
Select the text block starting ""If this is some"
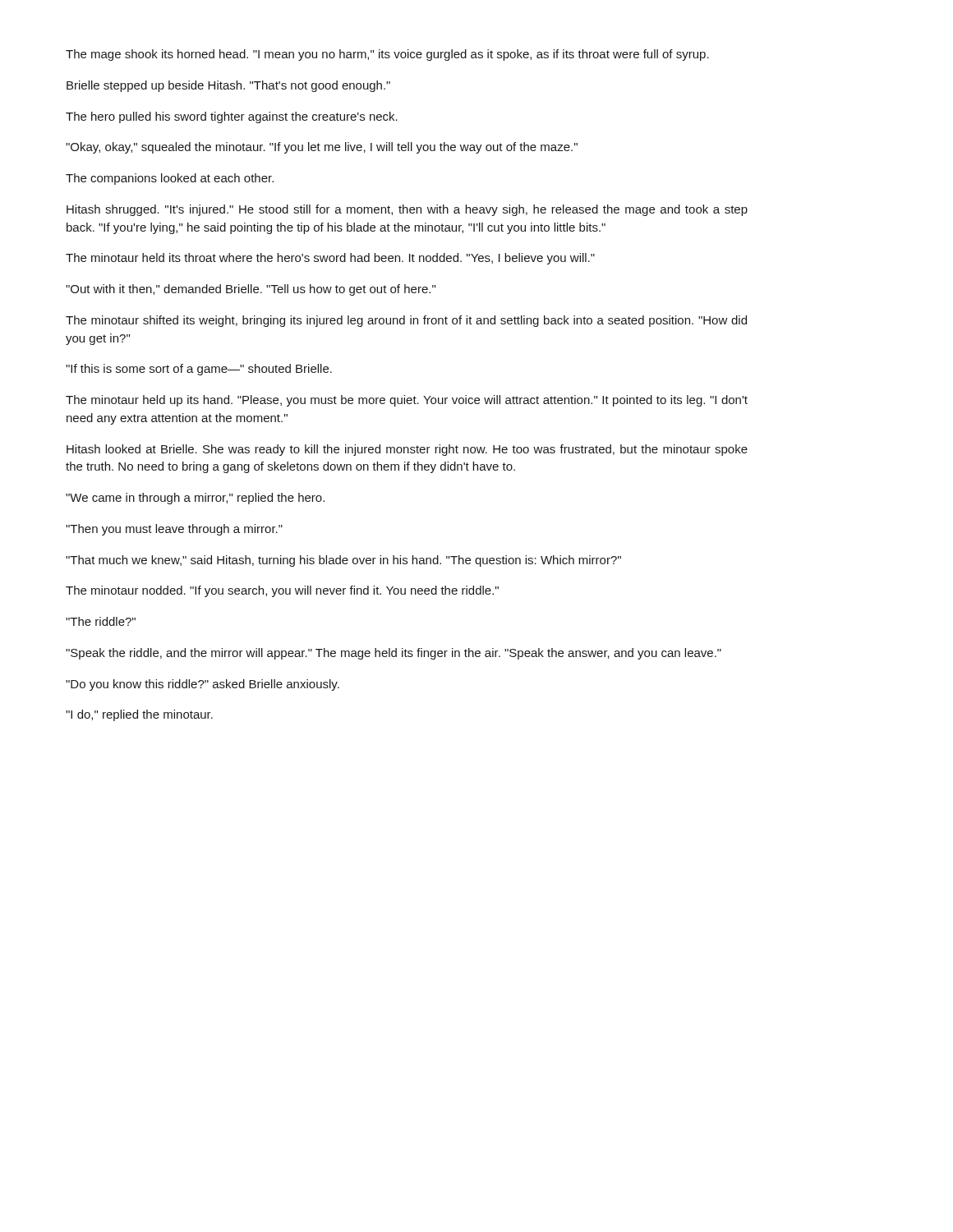[x=199, y=369]
